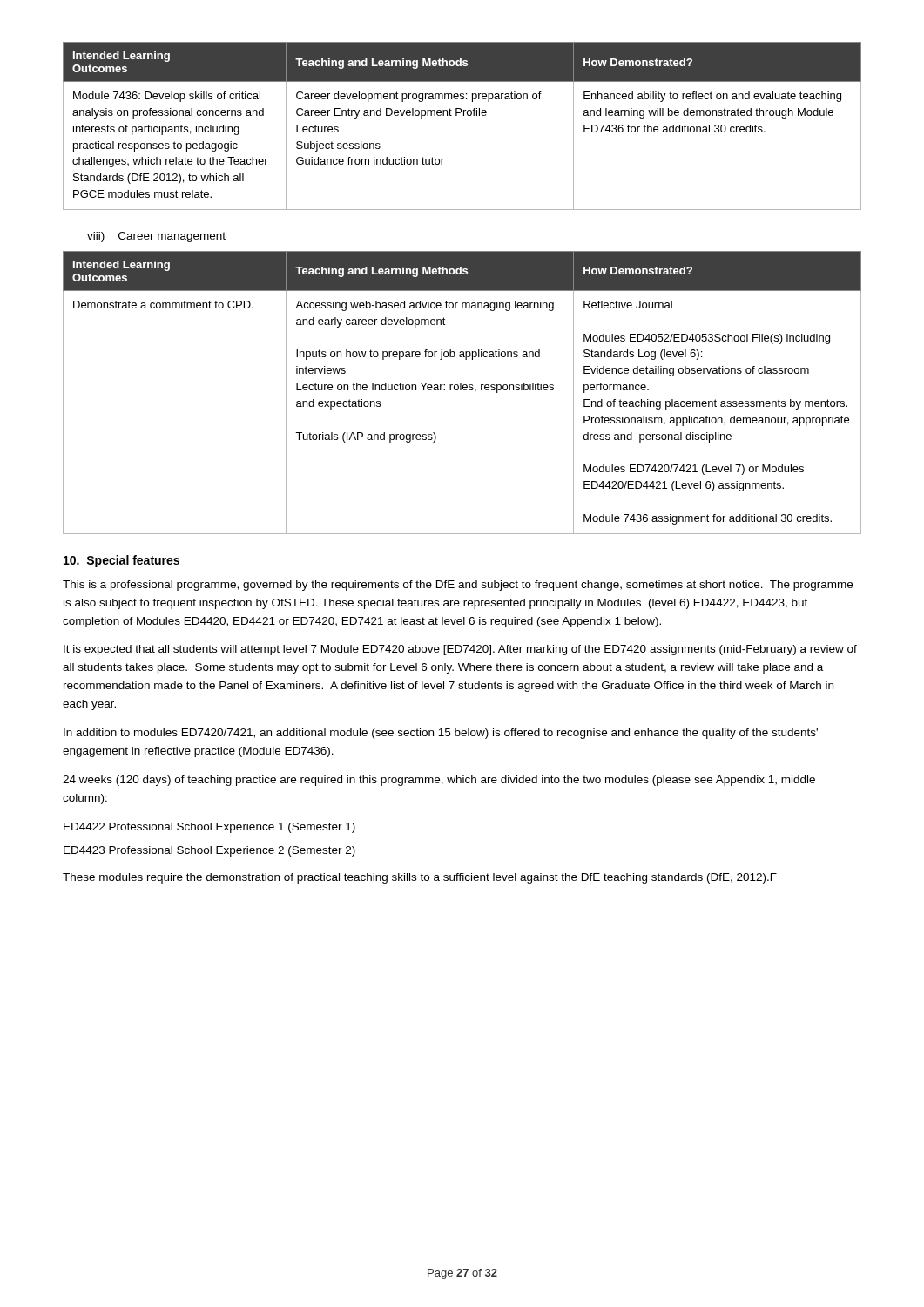924x1307 pixels.
Task: Find the table that mentions "Enhanced ability to reflect on"
Action: pyautogui.click(x=462, y=126)
